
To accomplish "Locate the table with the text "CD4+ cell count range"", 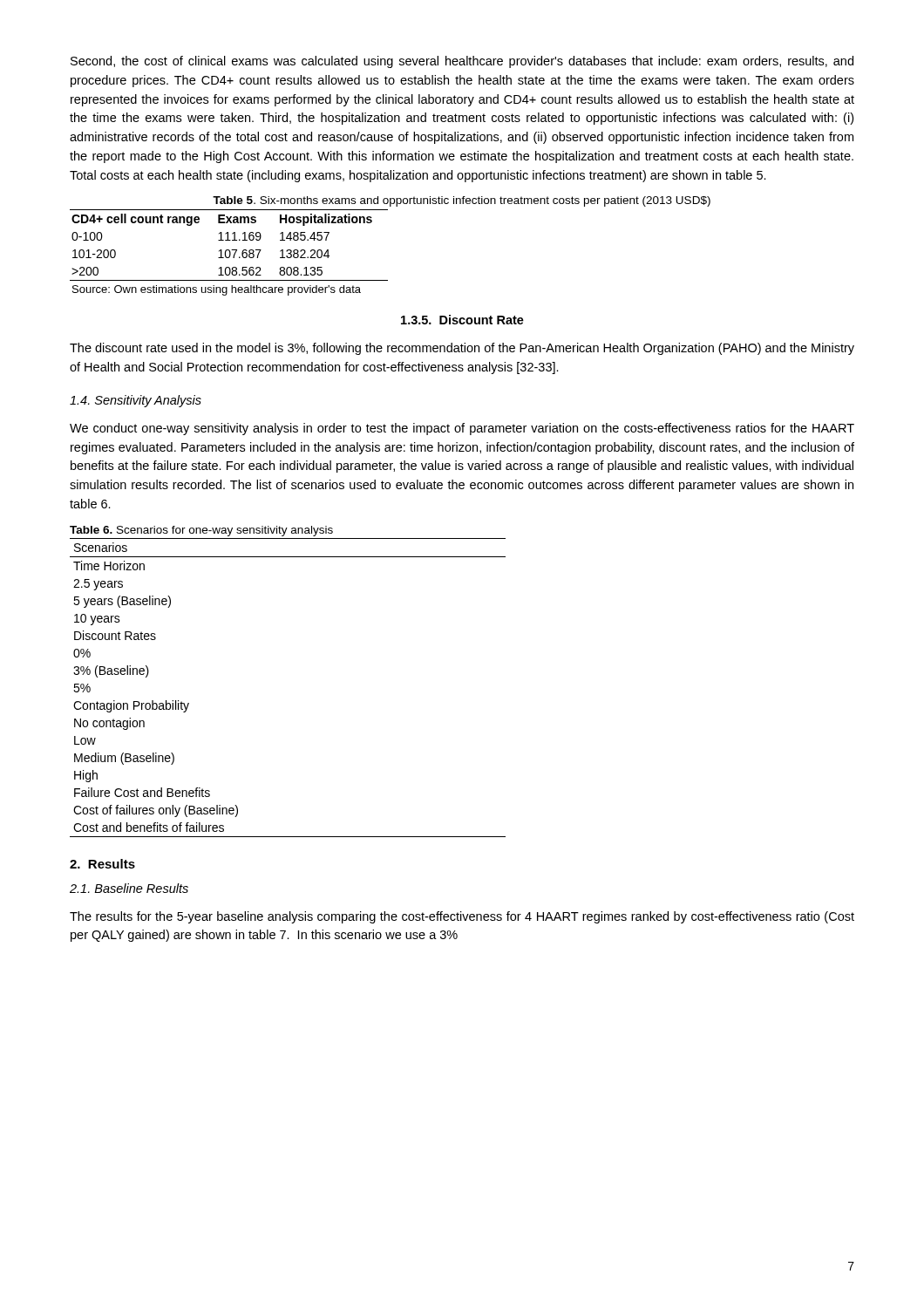I will (462, 254).
